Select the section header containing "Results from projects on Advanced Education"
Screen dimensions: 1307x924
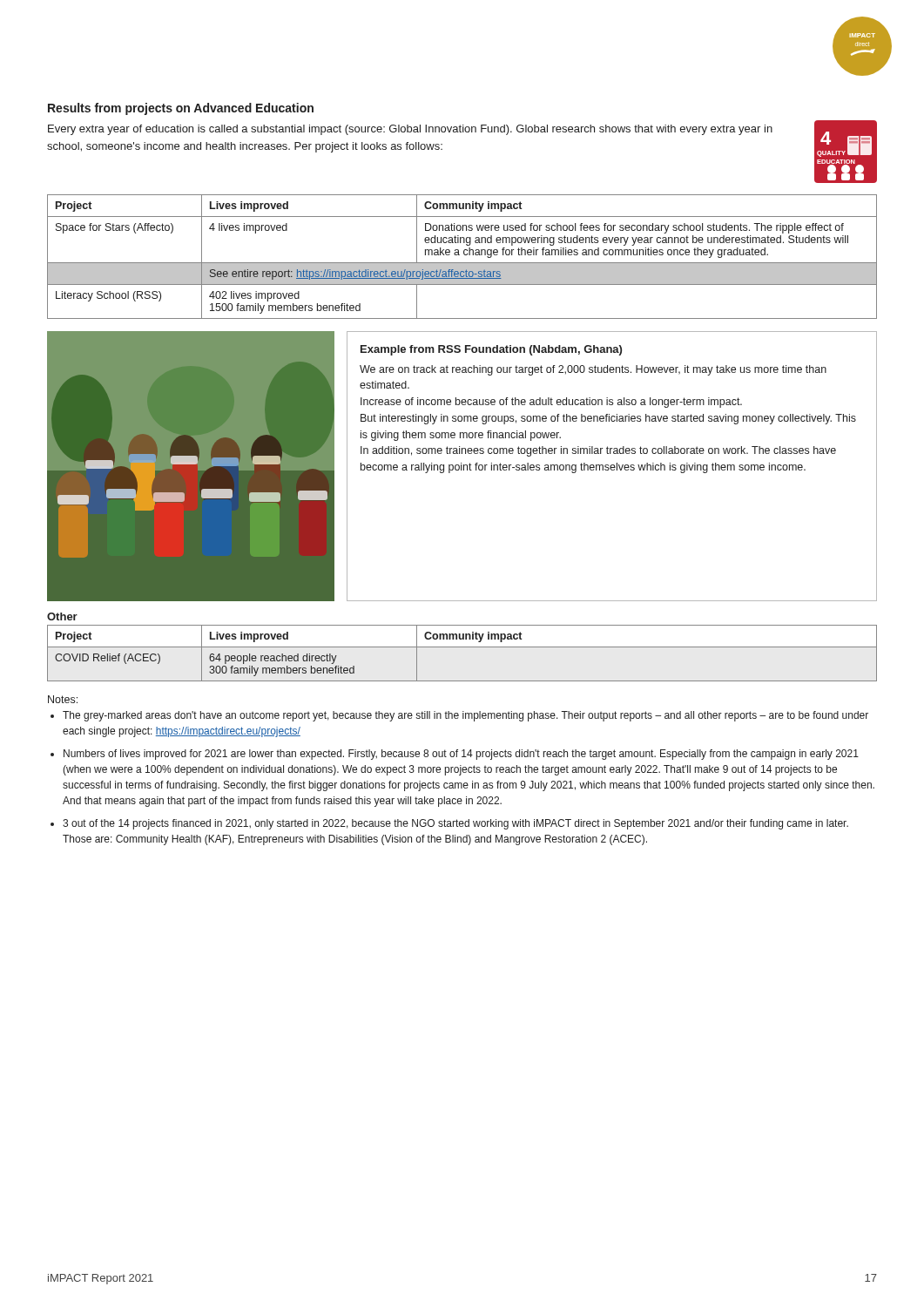click(181, 108)
